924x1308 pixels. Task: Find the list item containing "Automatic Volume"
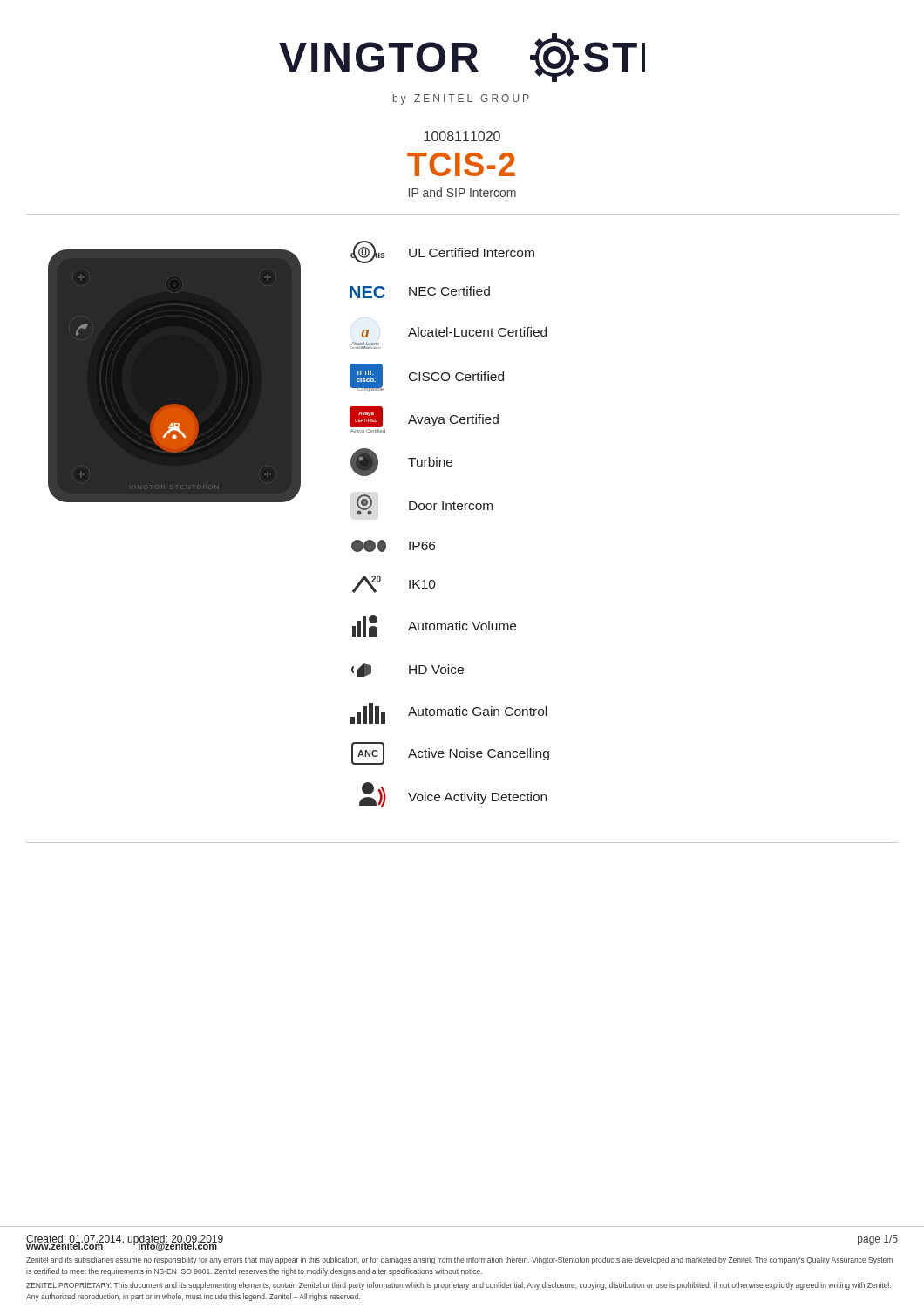(433, 626)
